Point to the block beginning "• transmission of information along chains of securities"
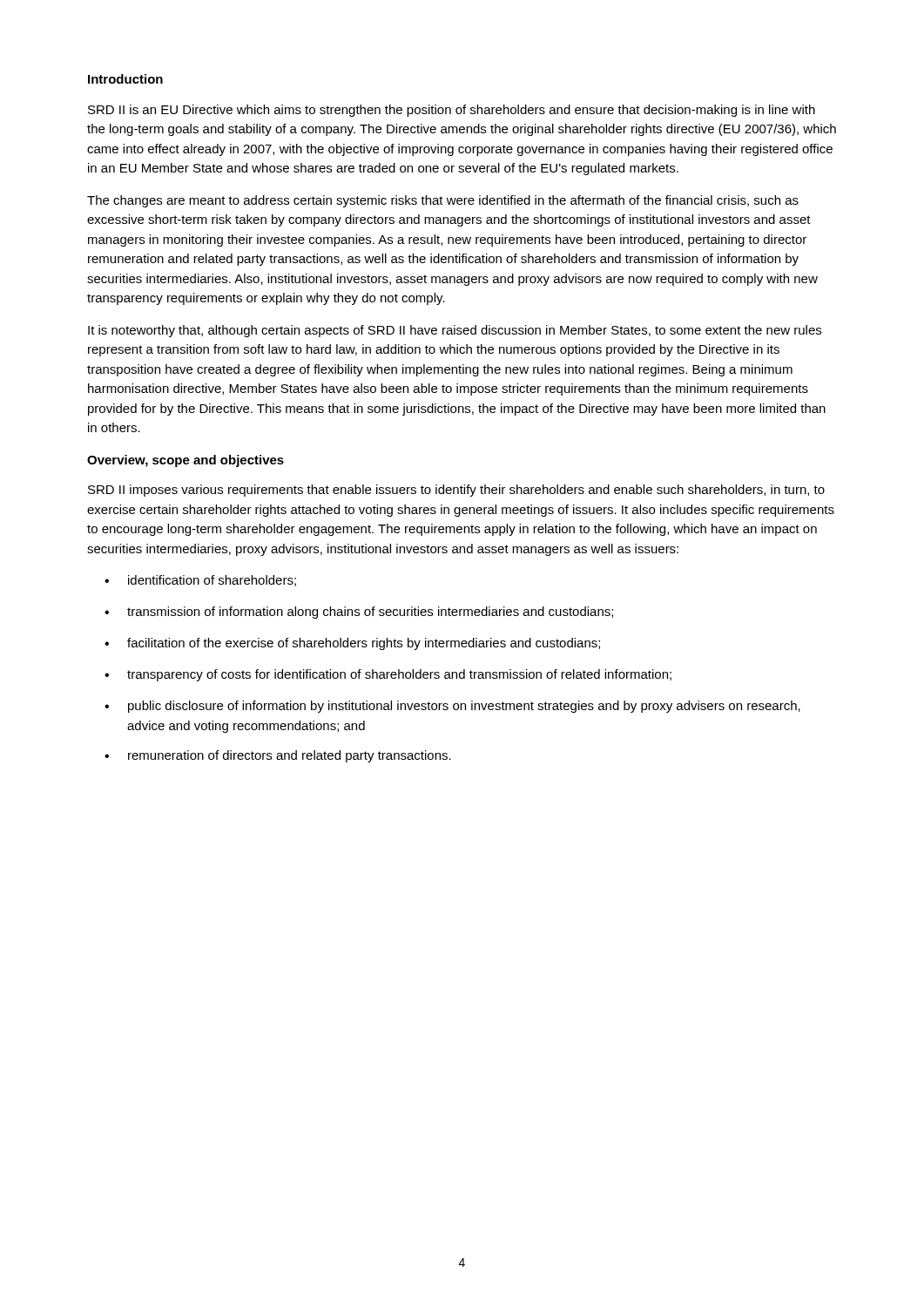Screen dimensions: 1307x924 click(x=471, y=613)
